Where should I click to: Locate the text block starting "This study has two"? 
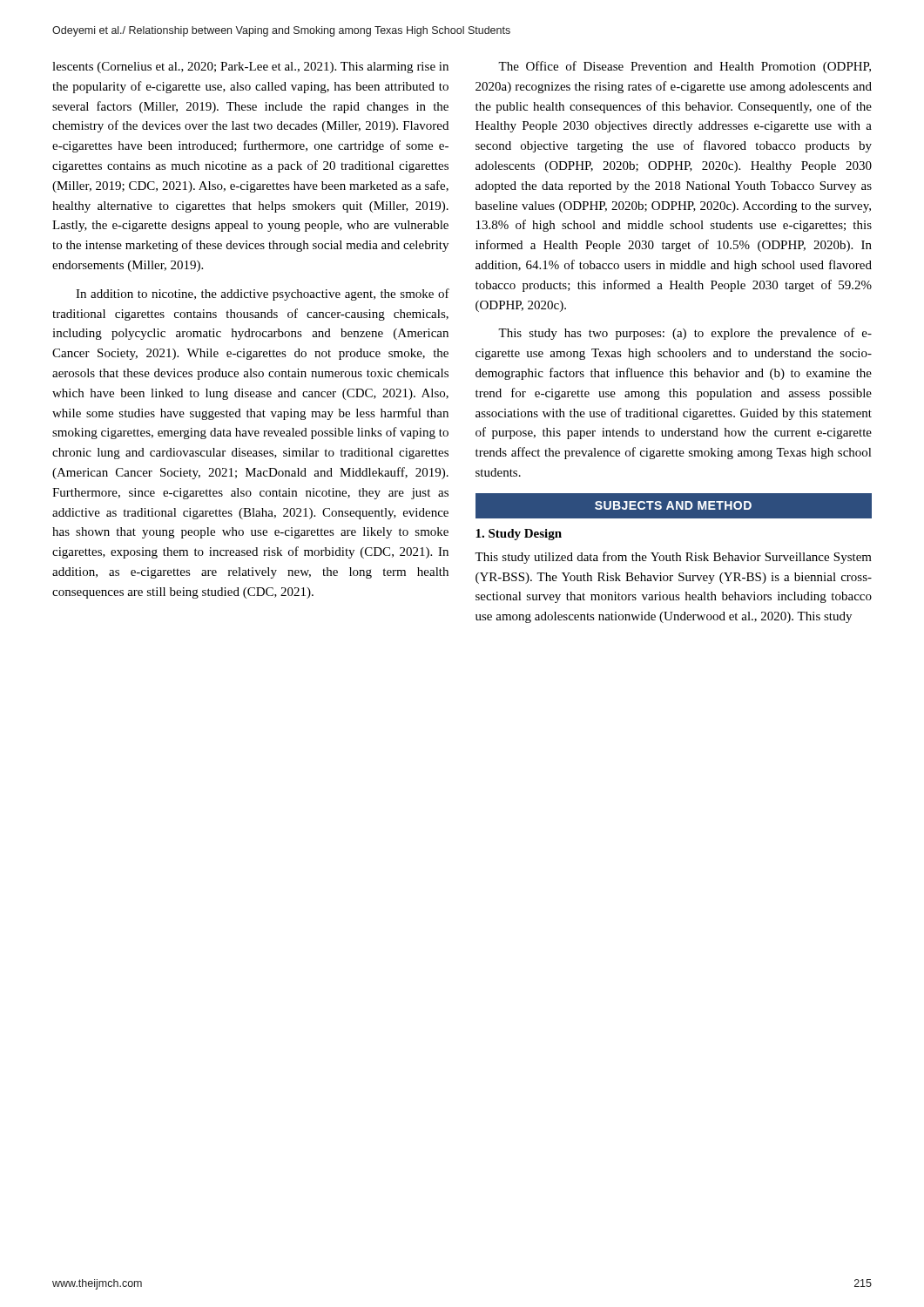(x=673, y=403)
